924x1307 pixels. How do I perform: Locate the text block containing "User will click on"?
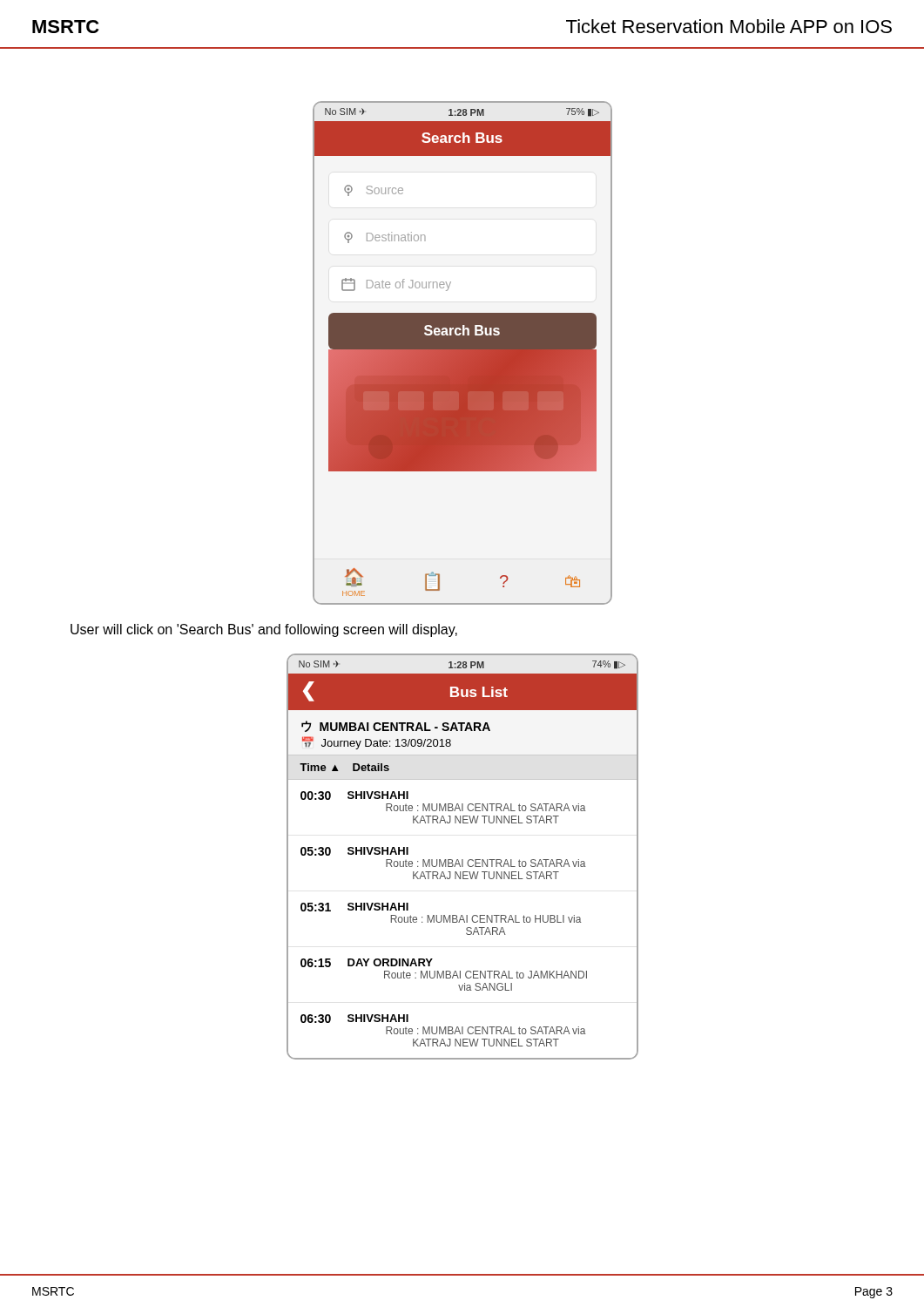click(264, 630)
